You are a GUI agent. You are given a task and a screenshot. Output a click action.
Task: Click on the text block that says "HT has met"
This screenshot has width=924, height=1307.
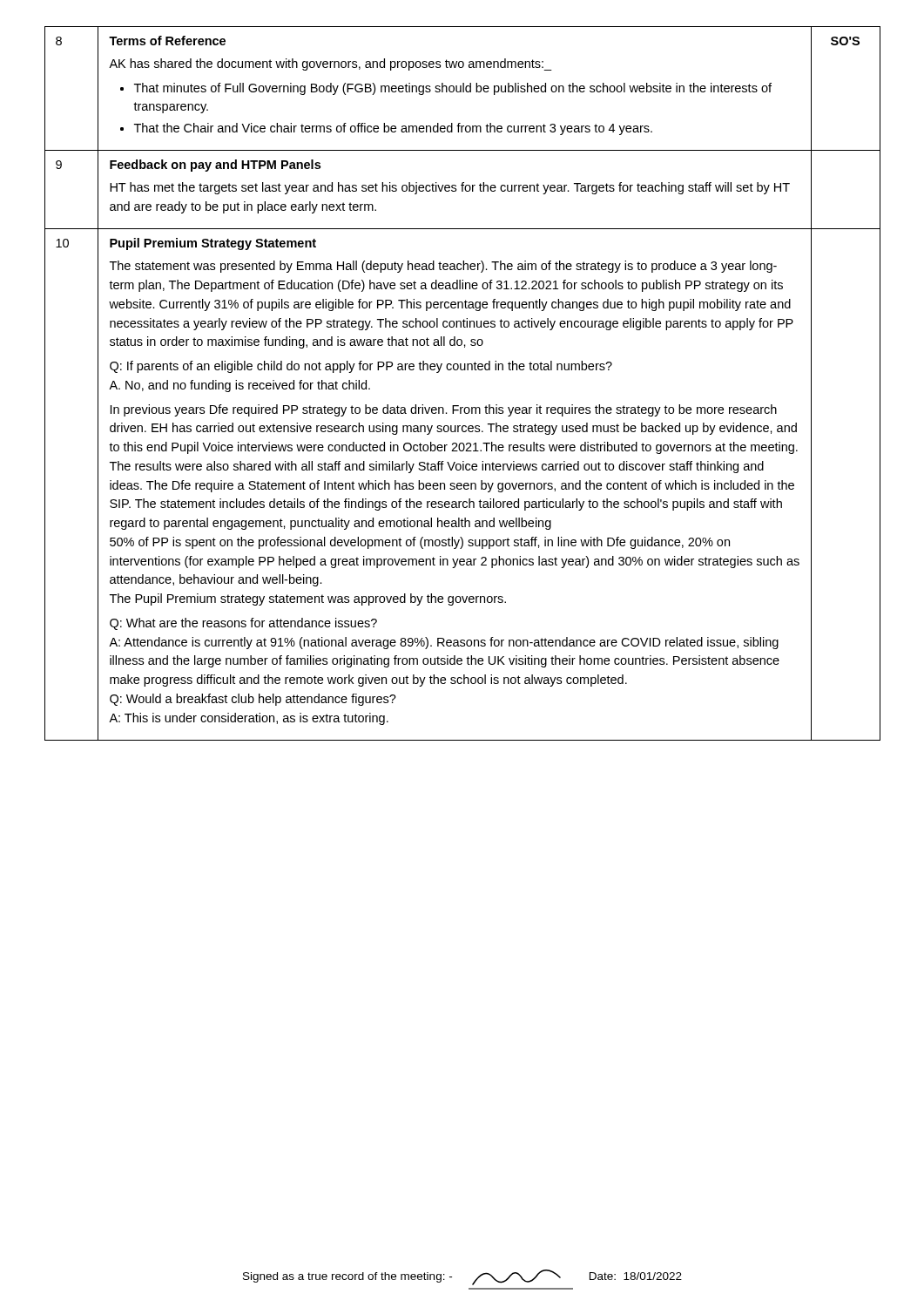pos(455,197)
